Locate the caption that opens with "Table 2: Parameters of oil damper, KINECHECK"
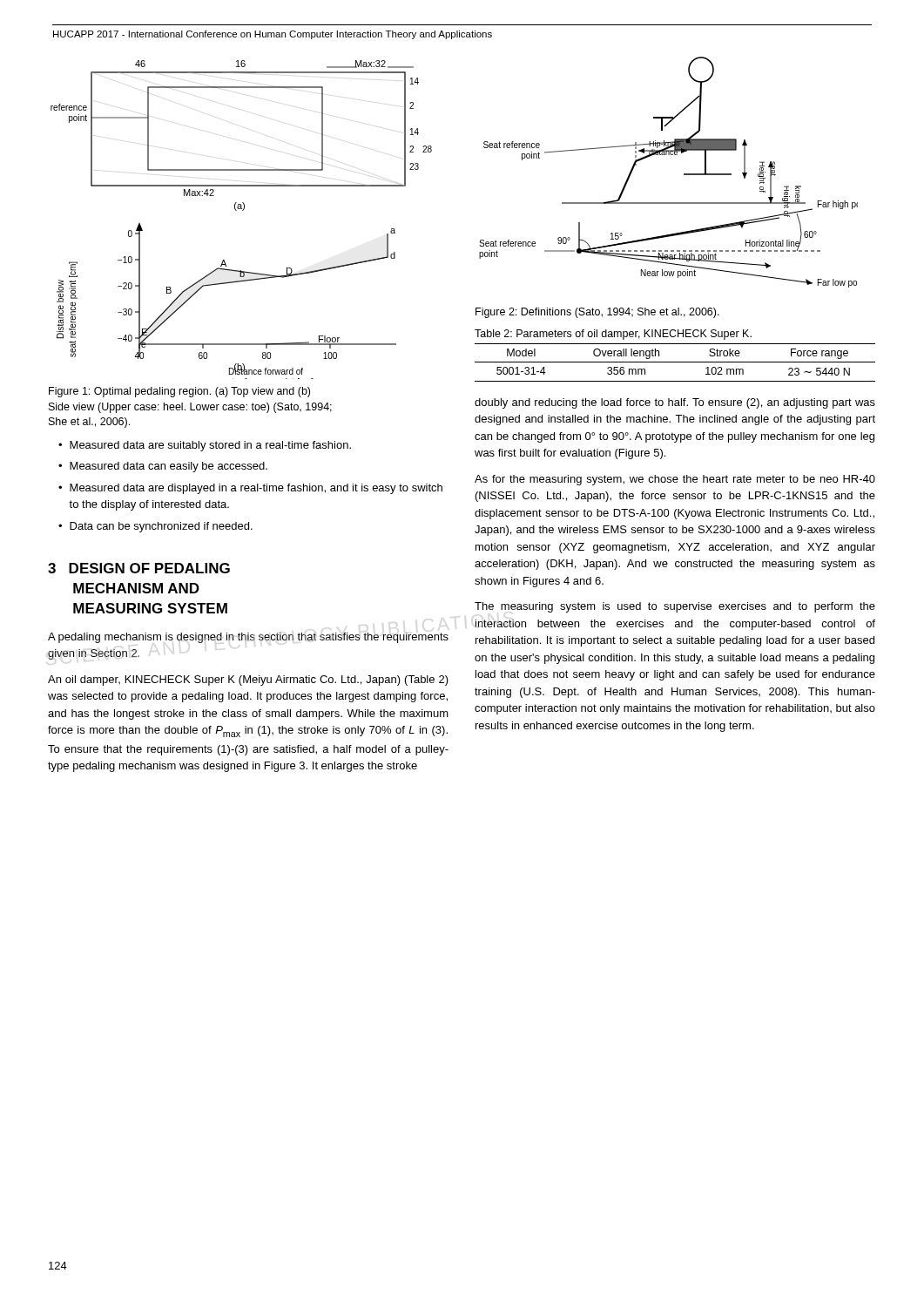Screen dimensions: 1307x924 point(613,333)
